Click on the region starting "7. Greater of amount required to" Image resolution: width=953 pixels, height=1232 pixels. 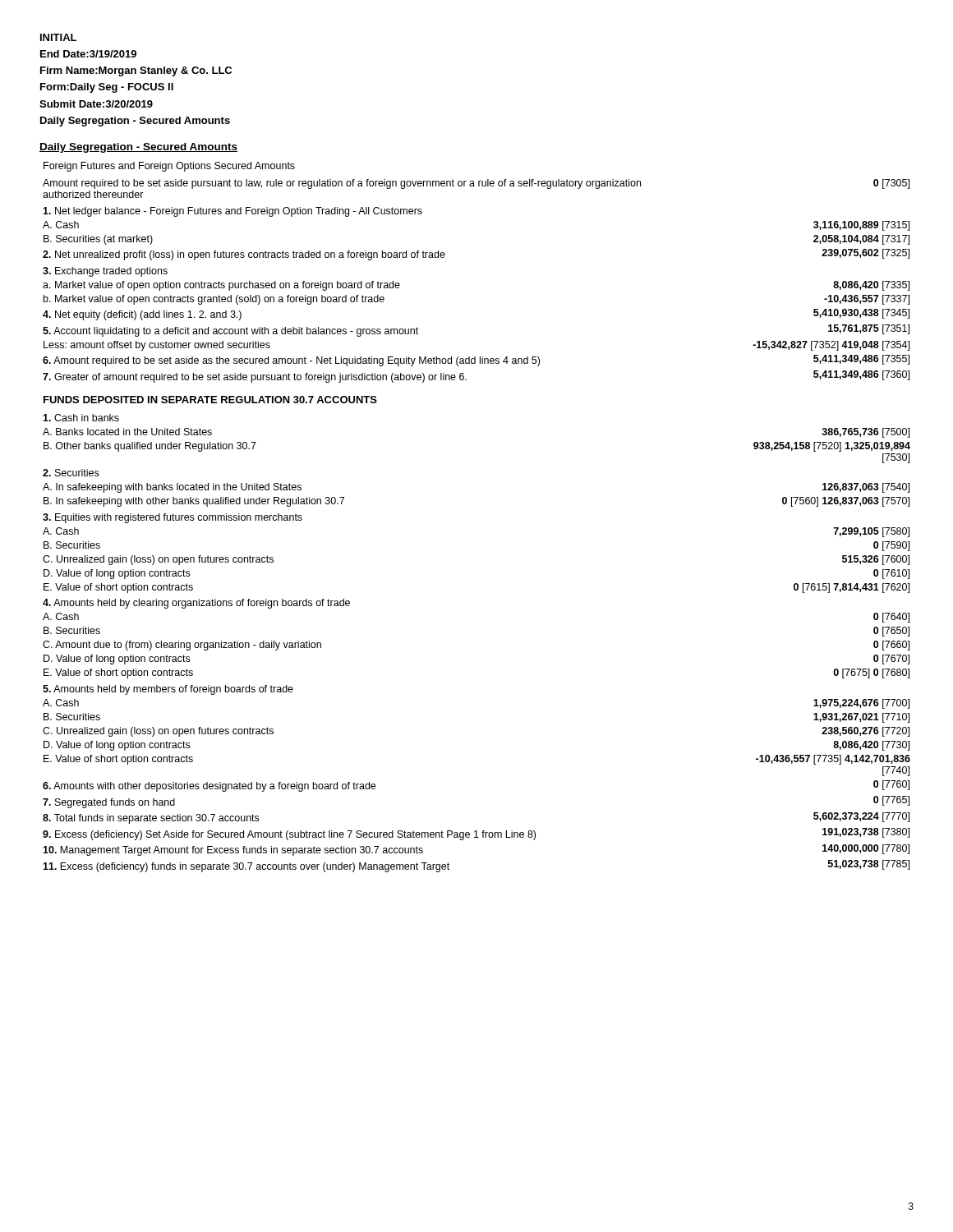(255, 377)
